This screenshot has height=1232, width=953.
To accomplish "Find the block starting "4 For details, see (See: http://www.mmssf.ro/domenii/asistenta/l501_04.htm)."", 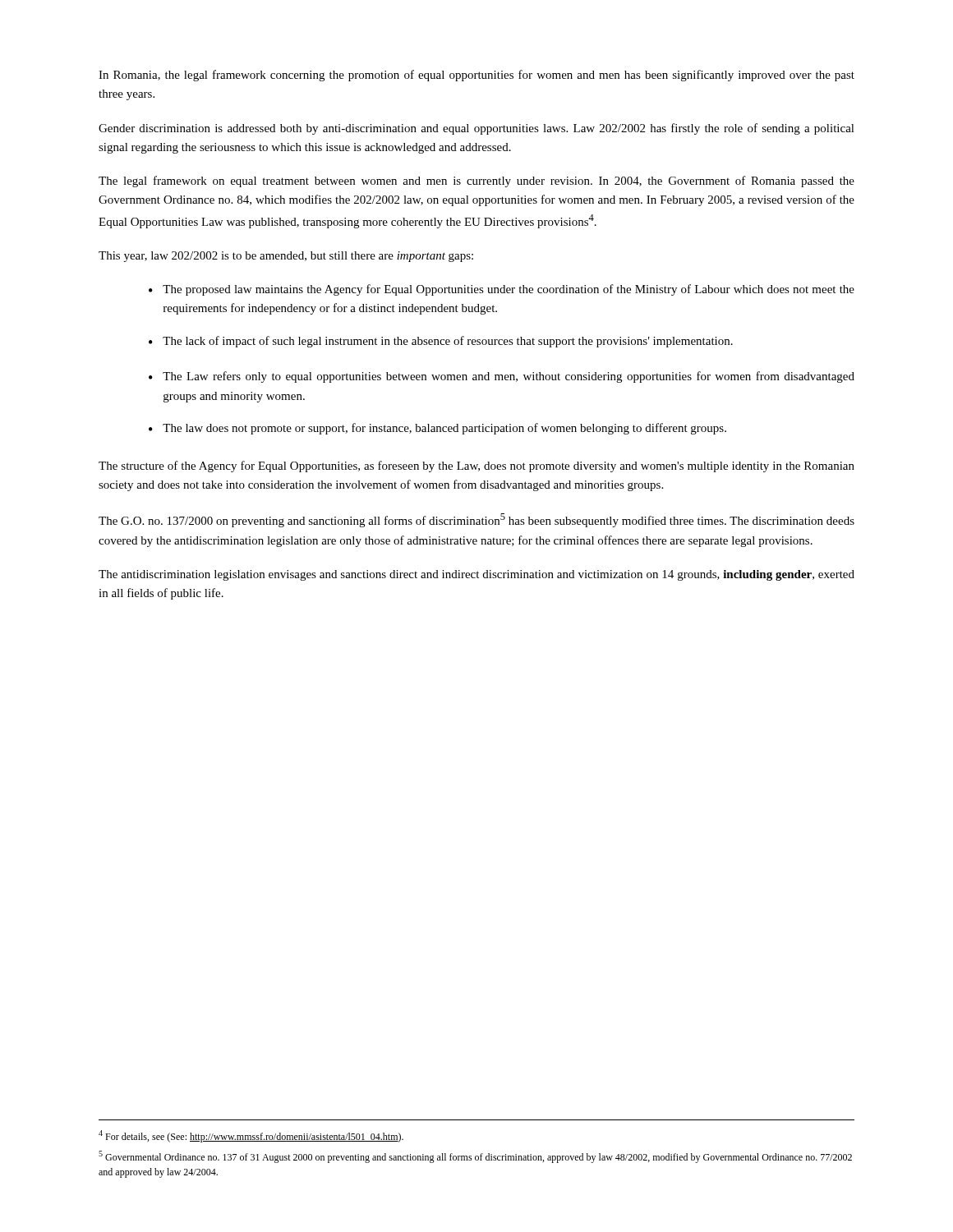I will [251, 1135].
